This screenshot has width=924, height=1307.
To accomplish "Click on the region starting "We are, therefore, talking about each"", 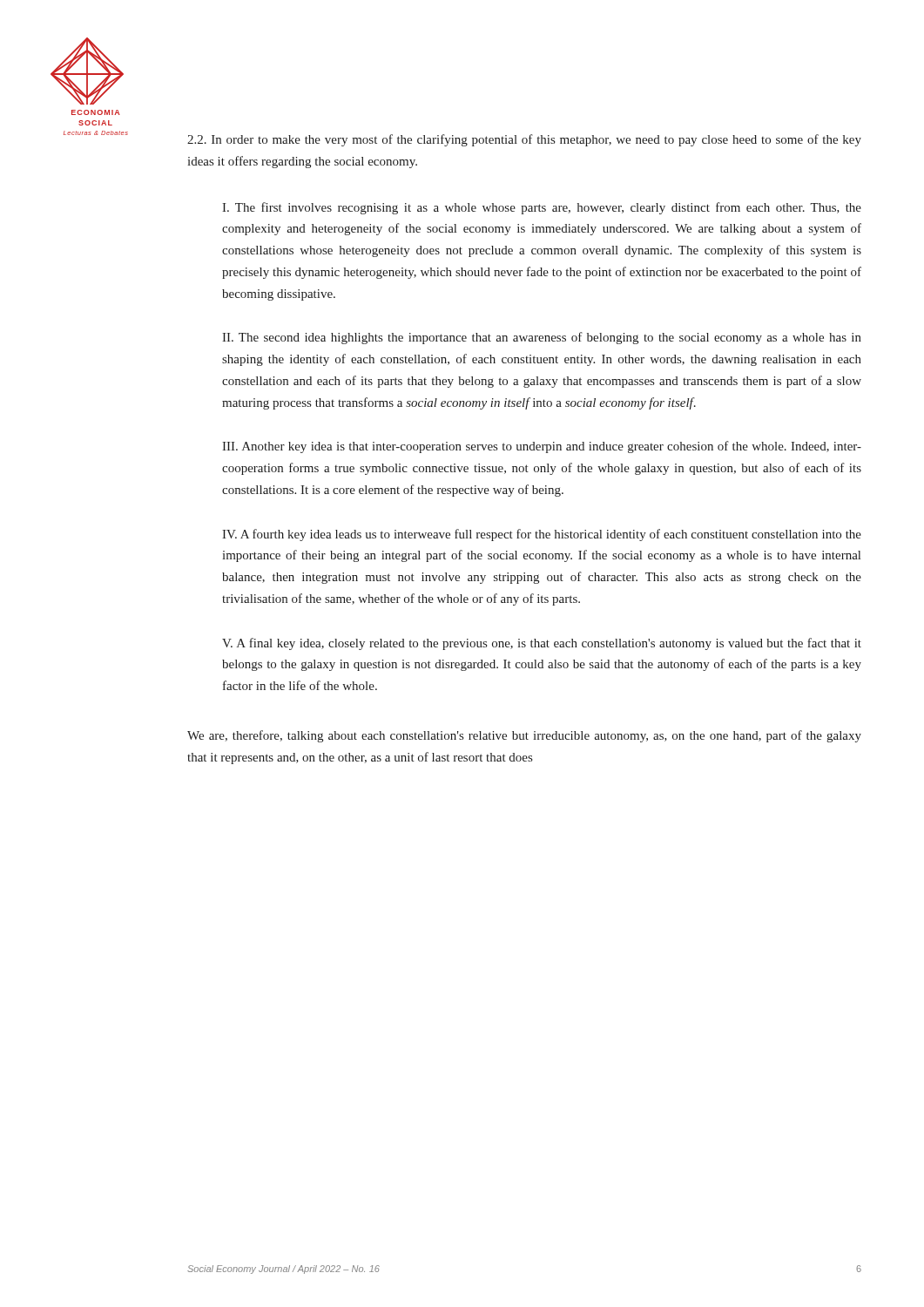I will point(524,746).
